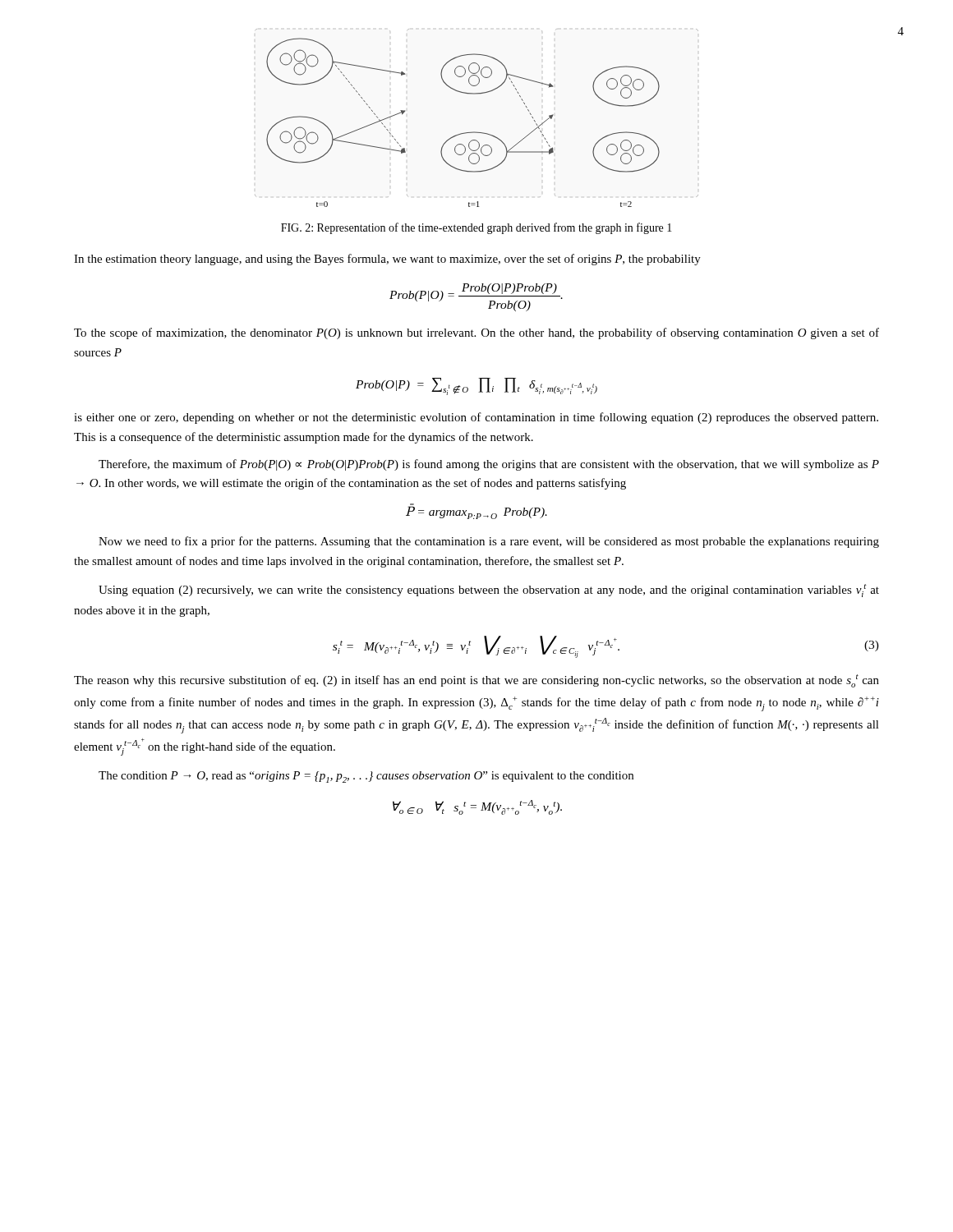953x1232 pixels.
Task: Find the block on this page that starts "Therefore, the maximum of Prob(P|O) ∝"
Action: [476, 474]
